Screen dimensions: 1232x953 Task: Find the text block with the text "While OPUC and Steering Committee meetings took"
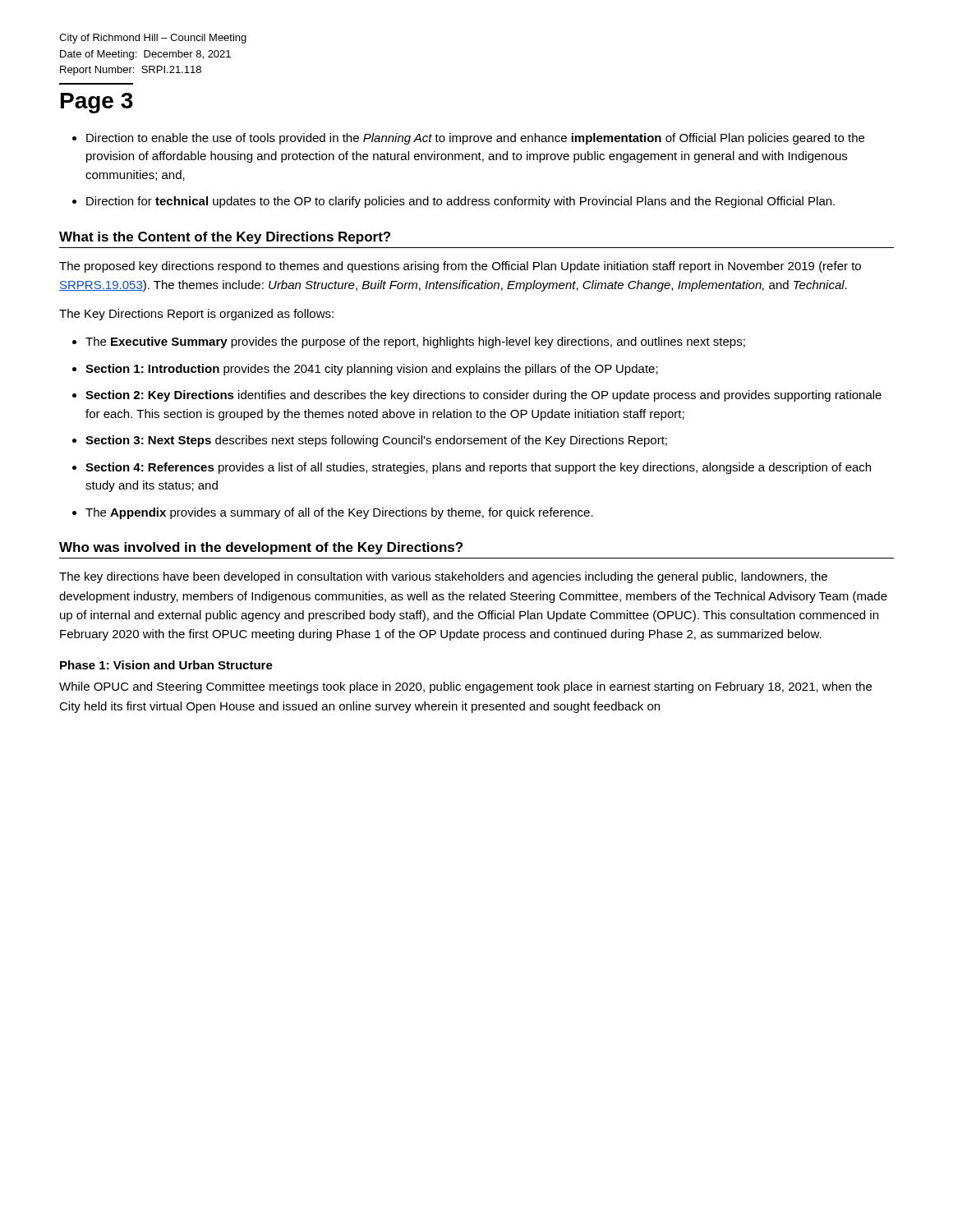click(466, 696)
